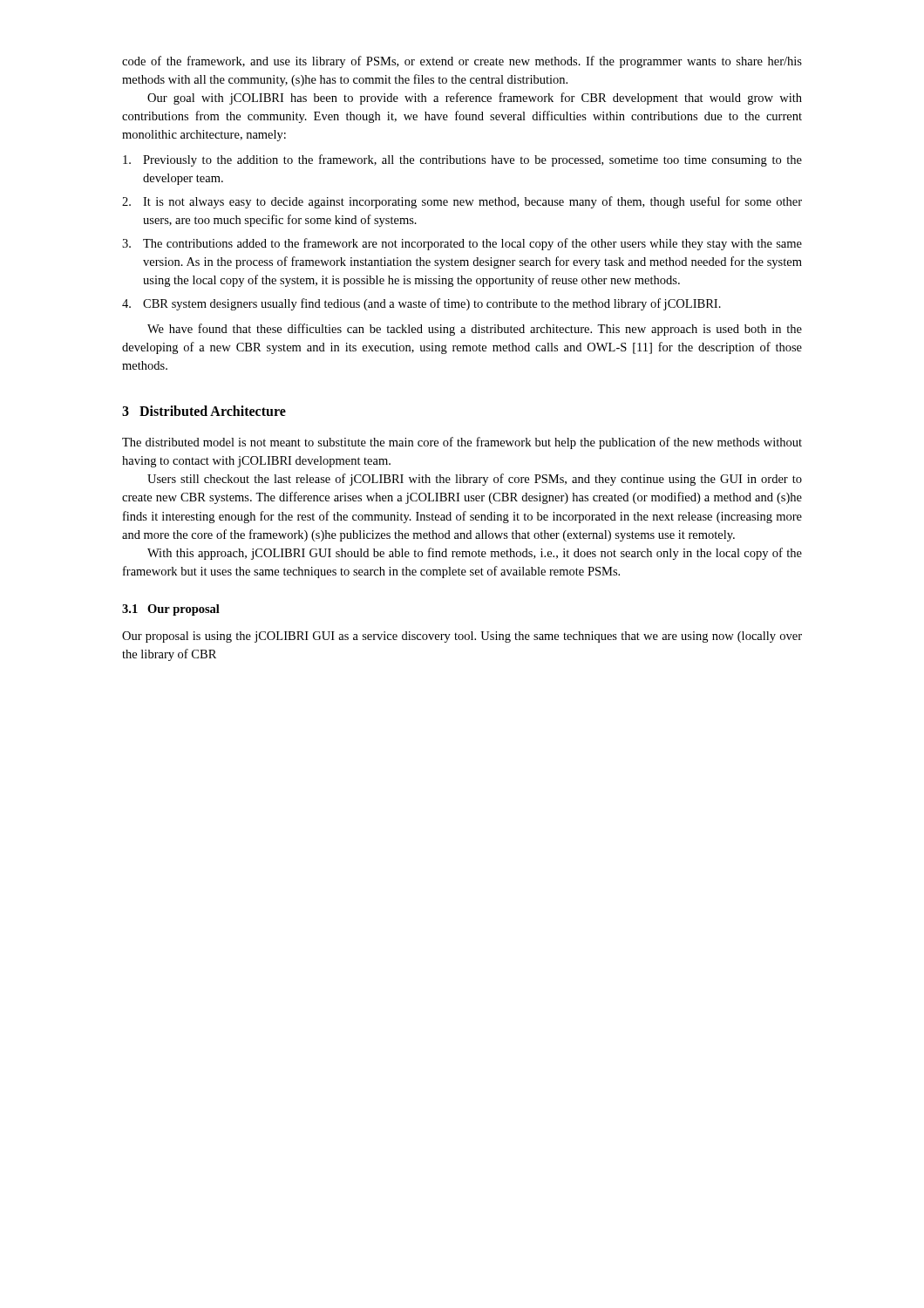The height and width of the screenshot is (1308, 924).
Task: Select the text block with the text "Our proposal is using the"
Action: (x=462, y=645)
